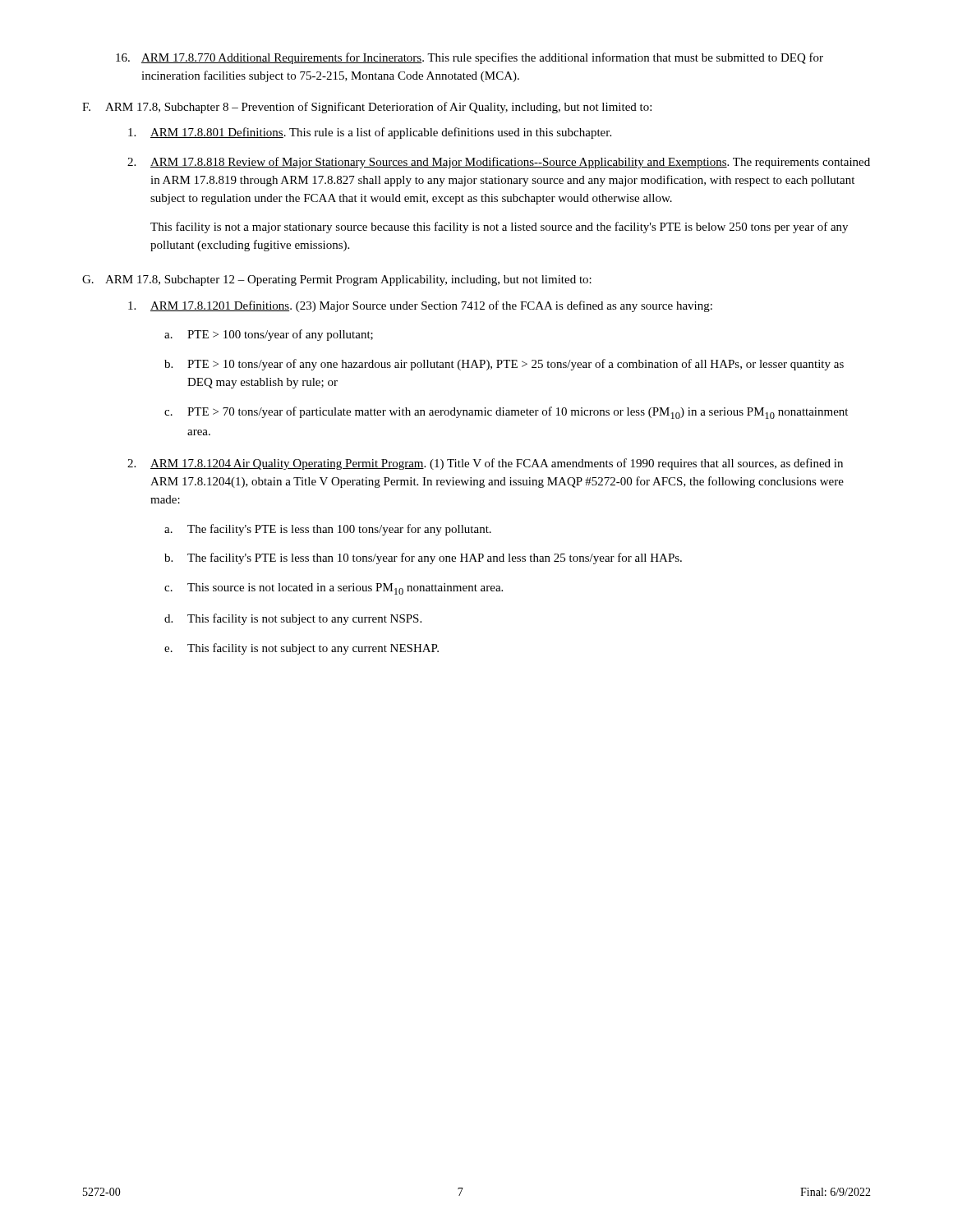The image size is (953, 1232).
Task: Click on the text block containing "This facility is not a major stationary"
Action: (499, 236)
